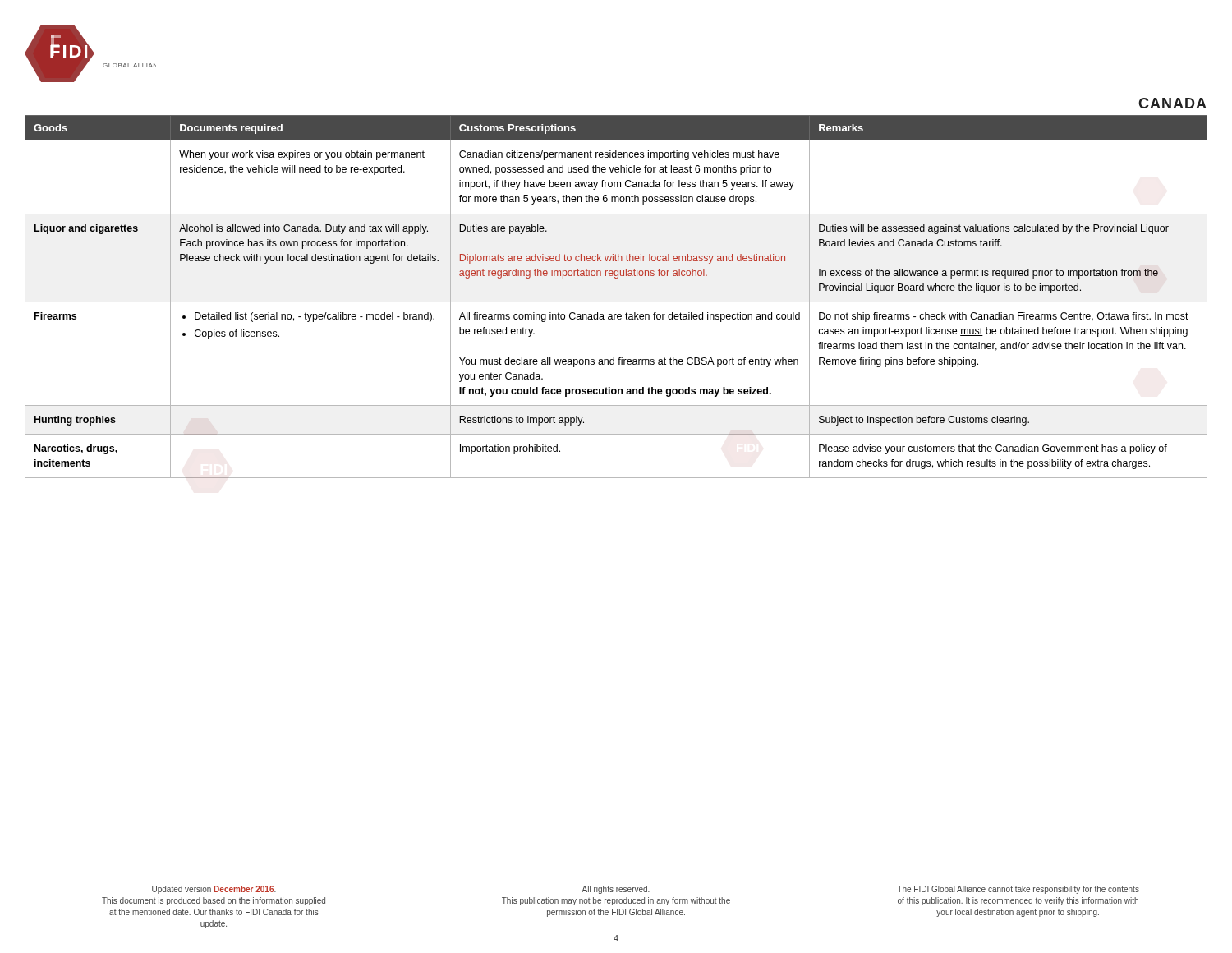
Task: Select the table that reads "Canadian citizens/permanent residences importing vehicles"
Action: pos(616,297)
